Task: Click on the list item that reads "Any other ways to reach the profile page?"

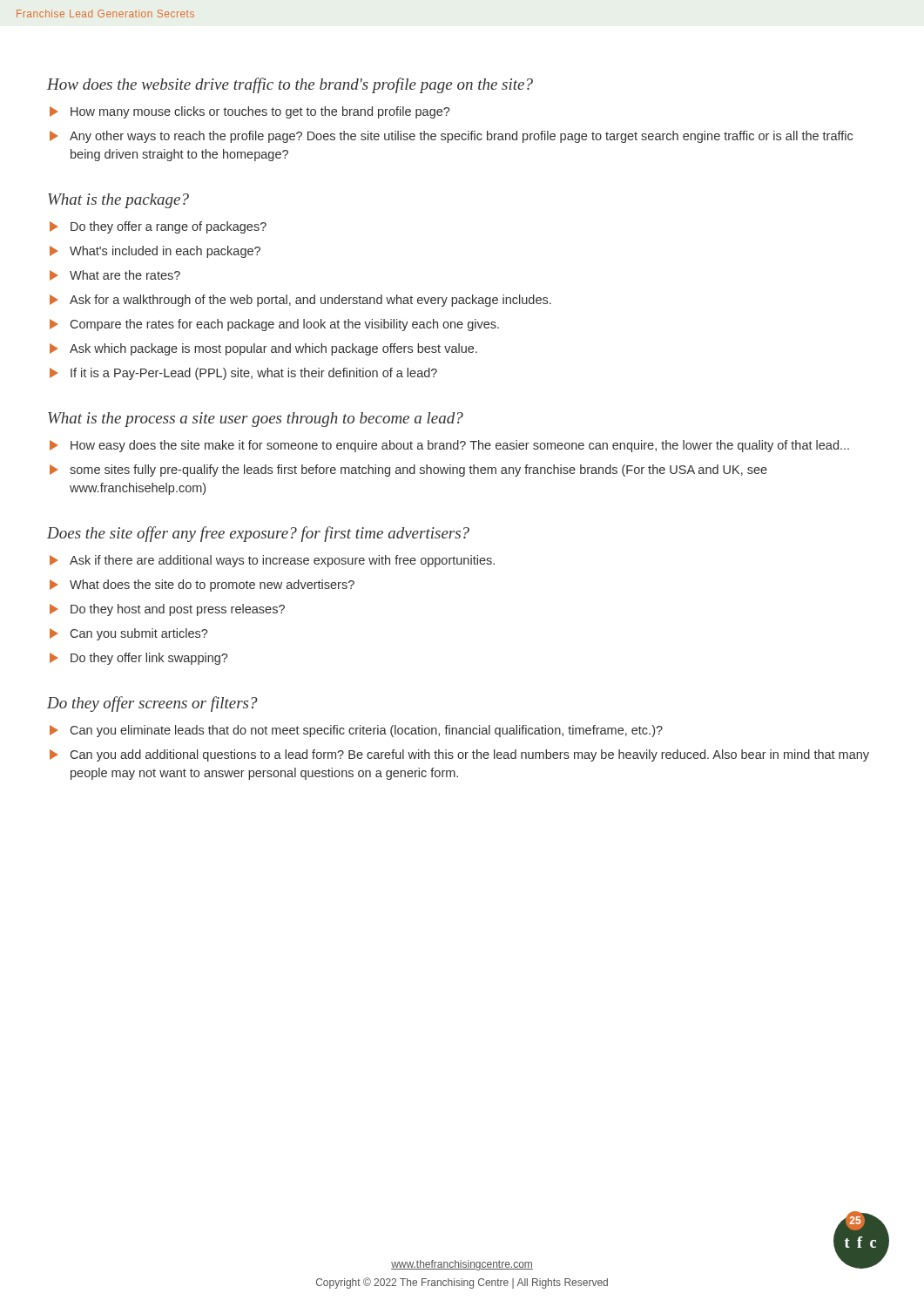Action: [462, 146]
